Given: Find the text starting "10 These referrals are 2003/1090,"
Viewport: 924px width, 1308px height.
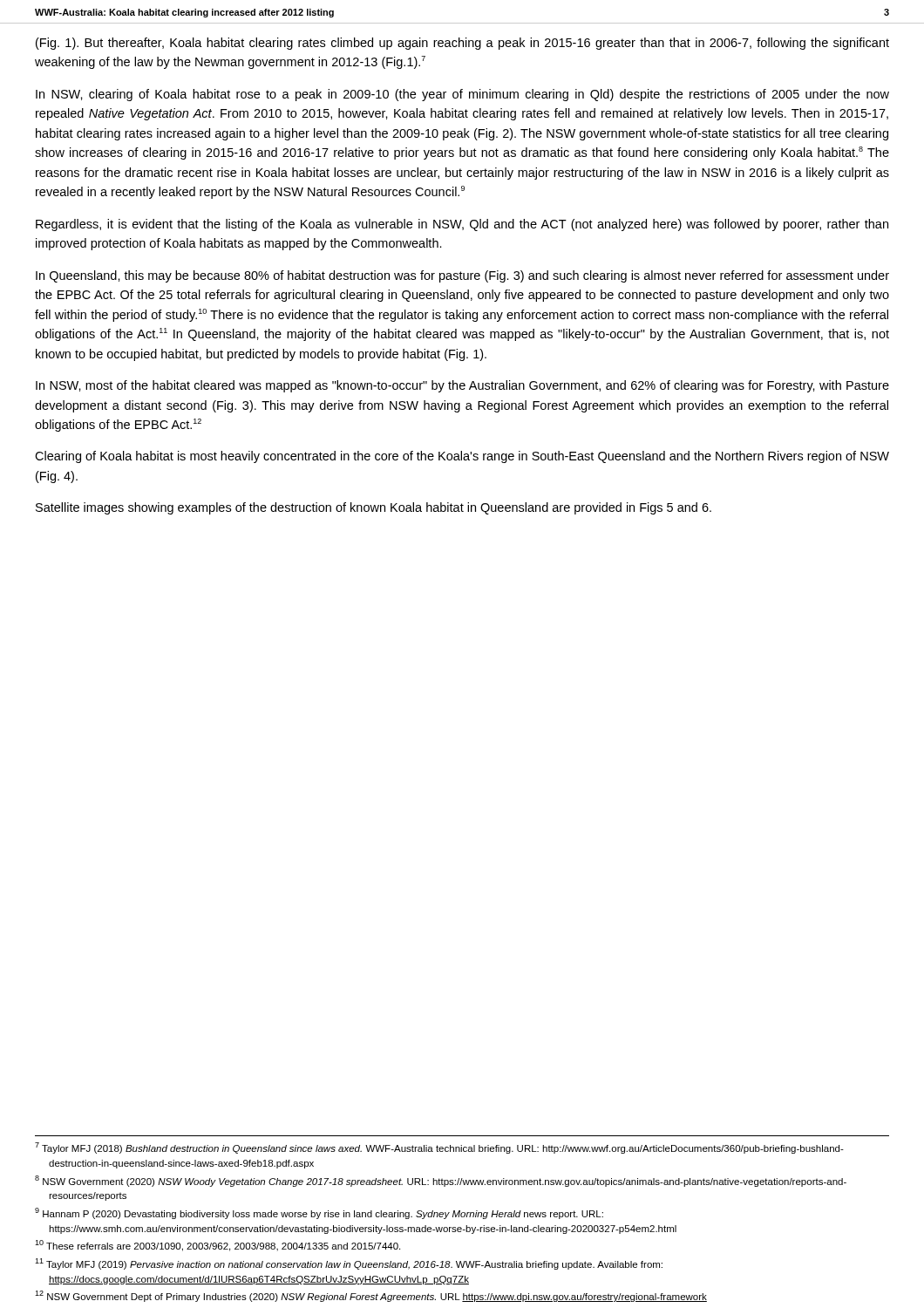Looking at the screenshot, I should 218,1245.
